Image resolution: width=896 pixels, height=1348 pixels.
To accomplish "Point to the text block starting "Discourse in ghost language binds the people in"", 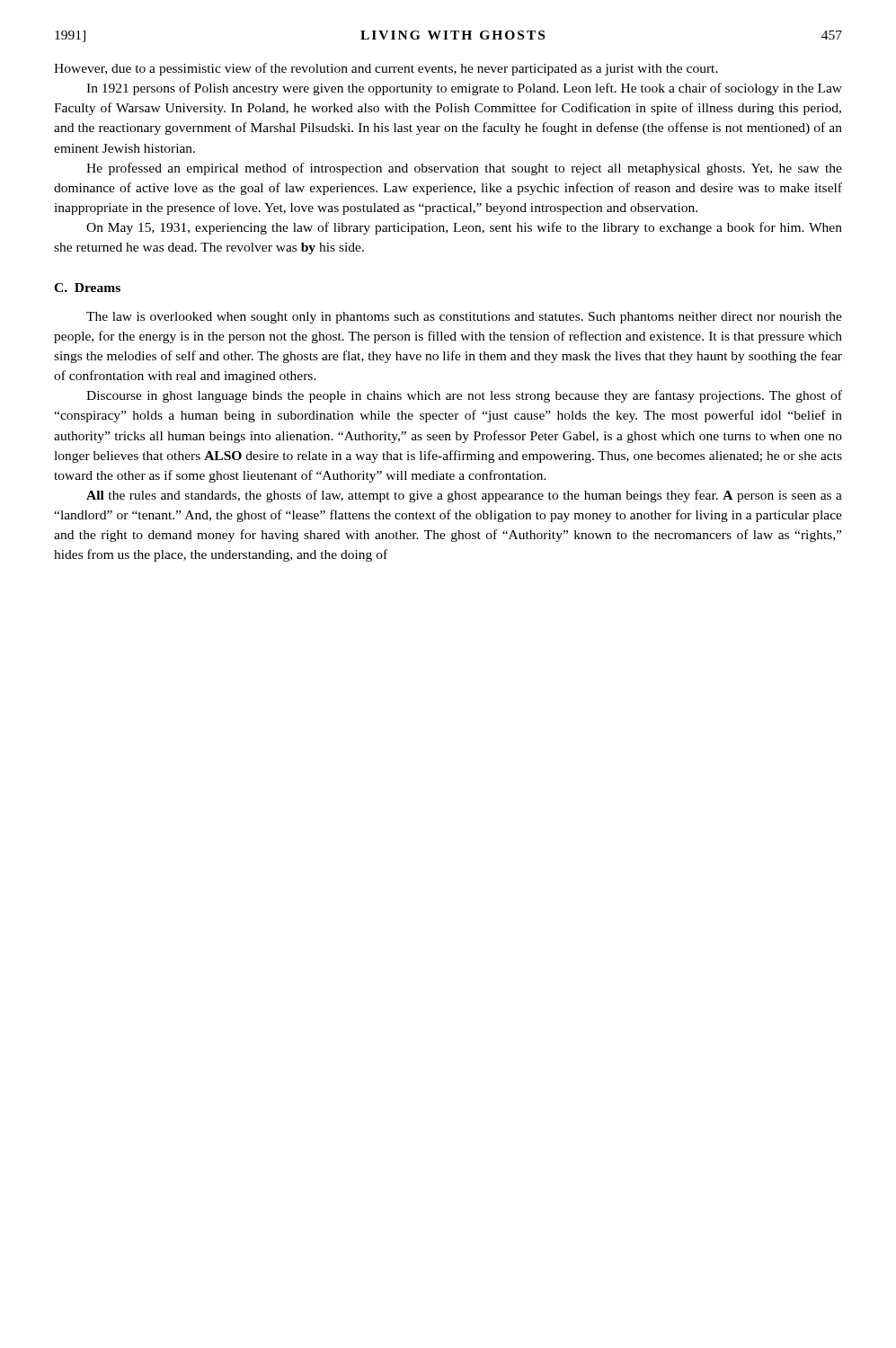I will point(448,435).
